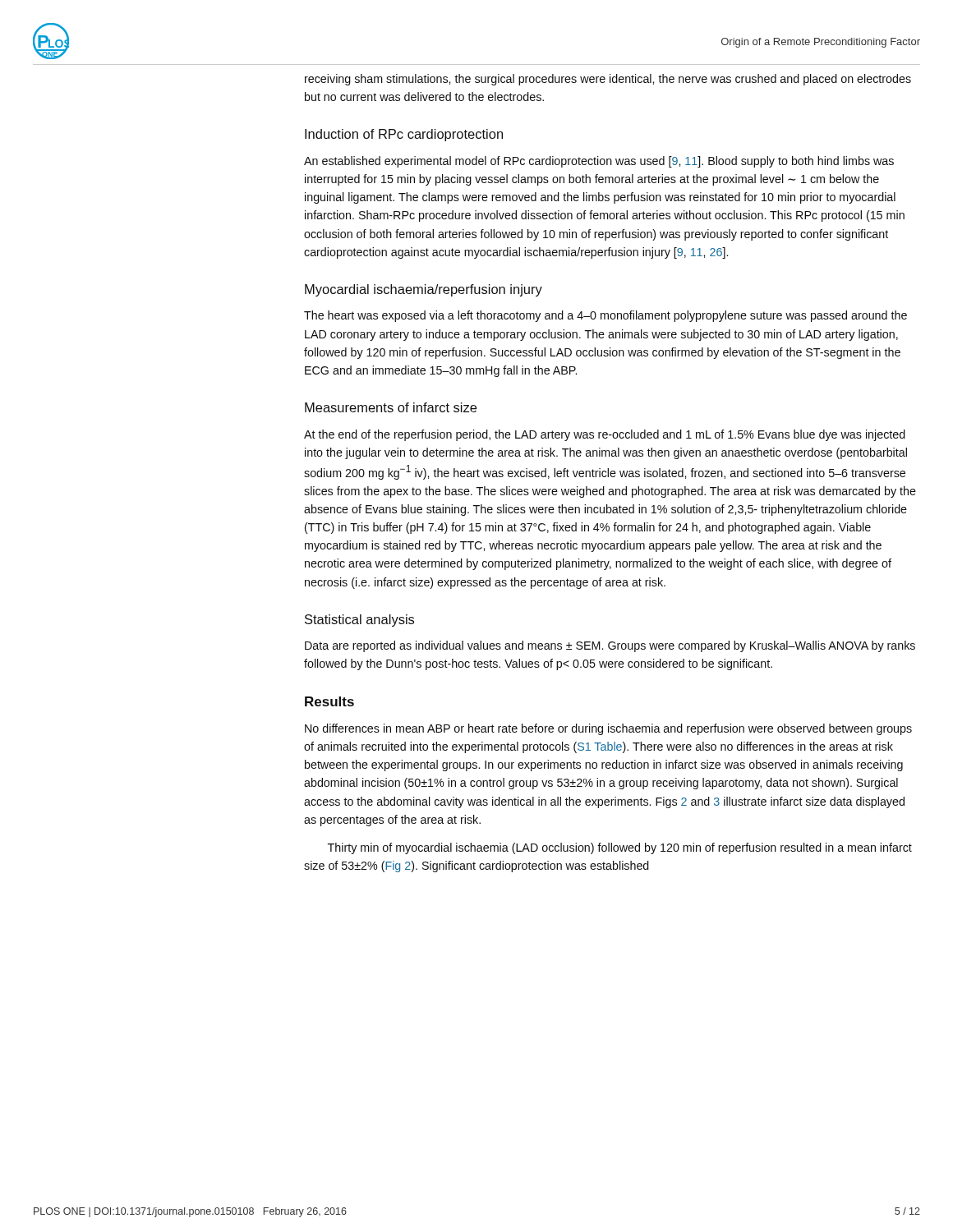Click on the block starting "No differences in mean ABP"
This screenshot has width=953, height=1232.
(x=608, y=774)
